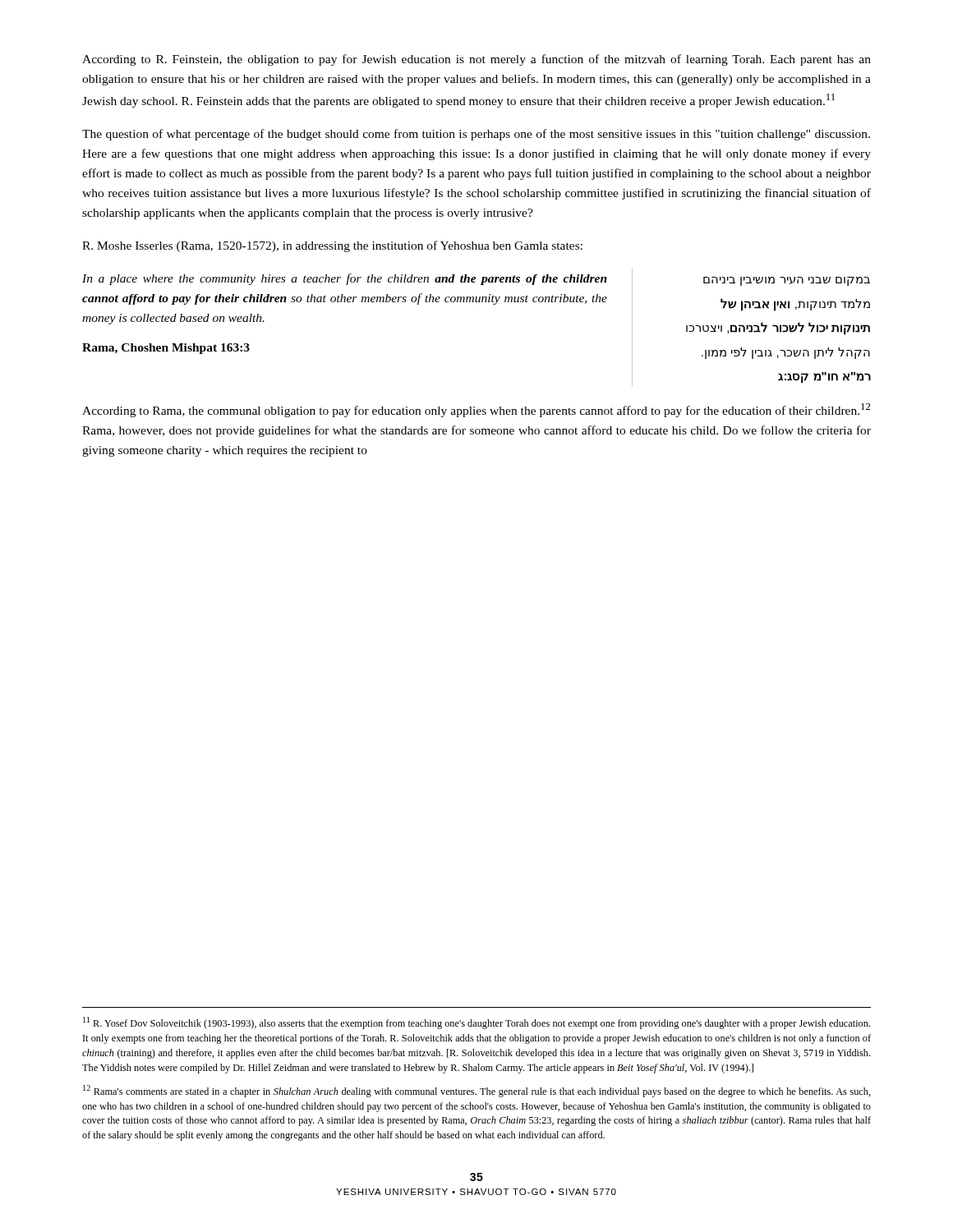Find the block on this page that starts "In a place where the community hires"
This screenshot has width=953, height=1232.
tap(345, 298)
